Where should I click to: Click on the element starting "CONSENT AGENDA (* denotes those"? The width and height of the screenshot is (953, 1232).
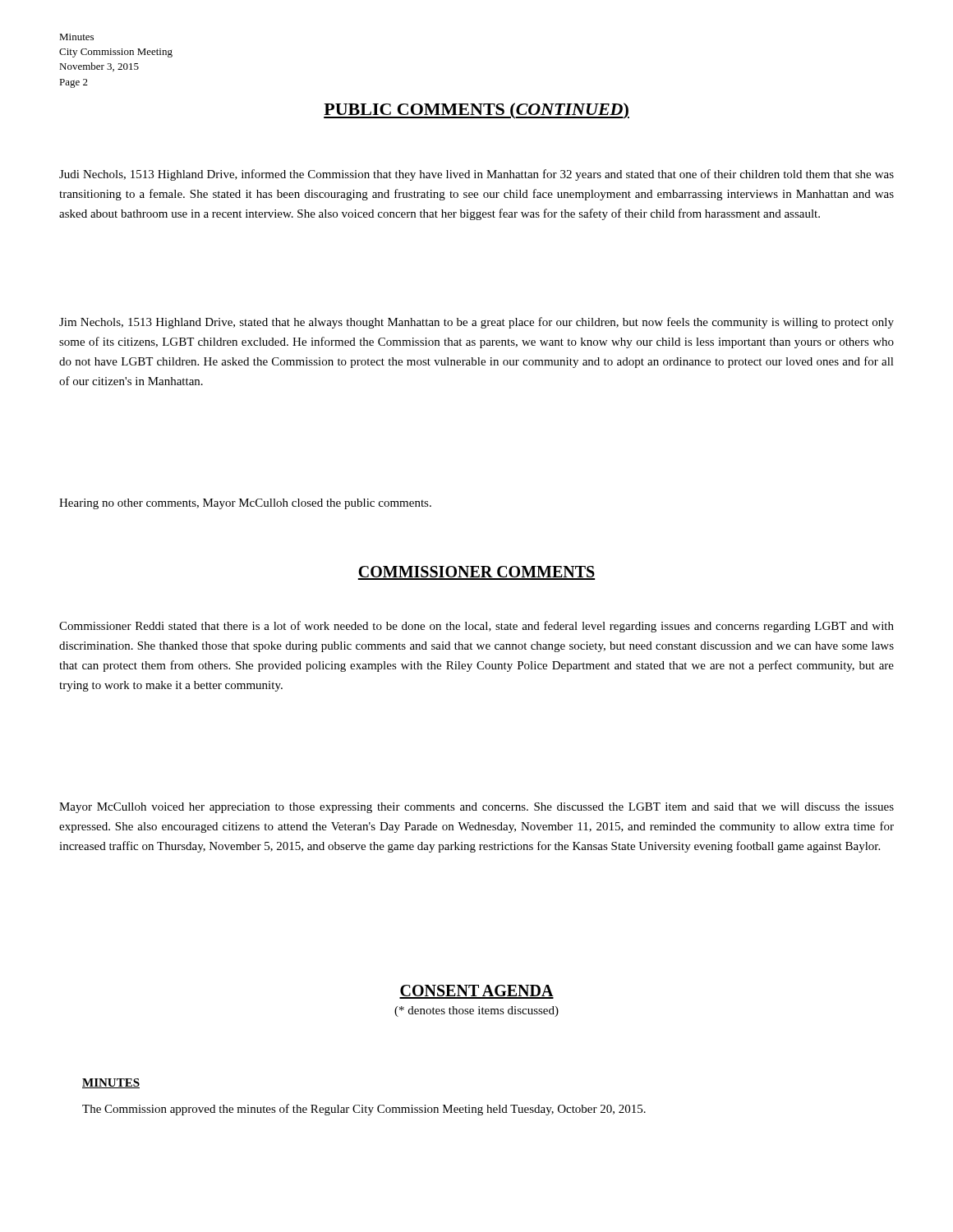tap(476, 1000)
